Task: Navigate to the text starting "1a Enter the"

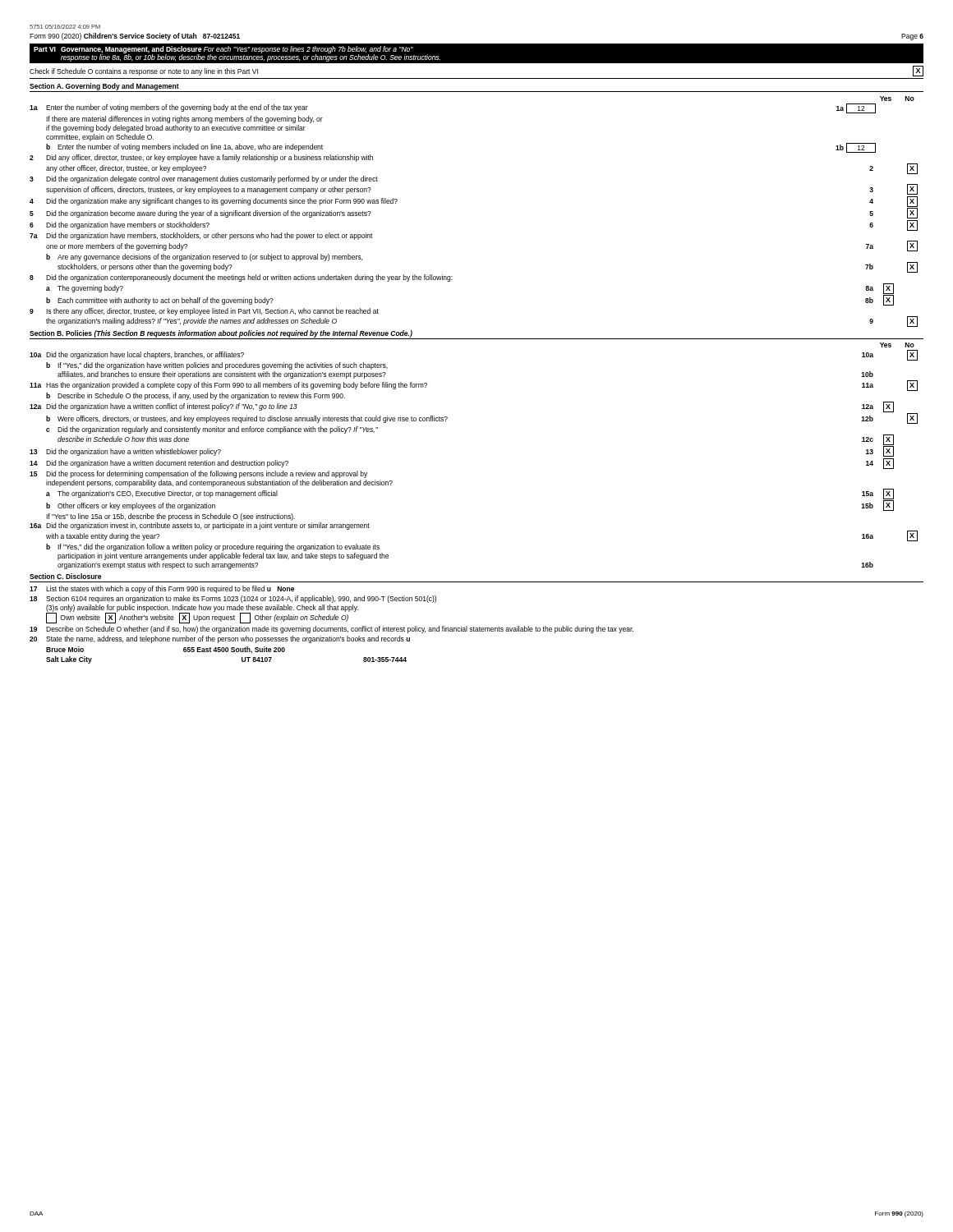Action: [170, 108]
